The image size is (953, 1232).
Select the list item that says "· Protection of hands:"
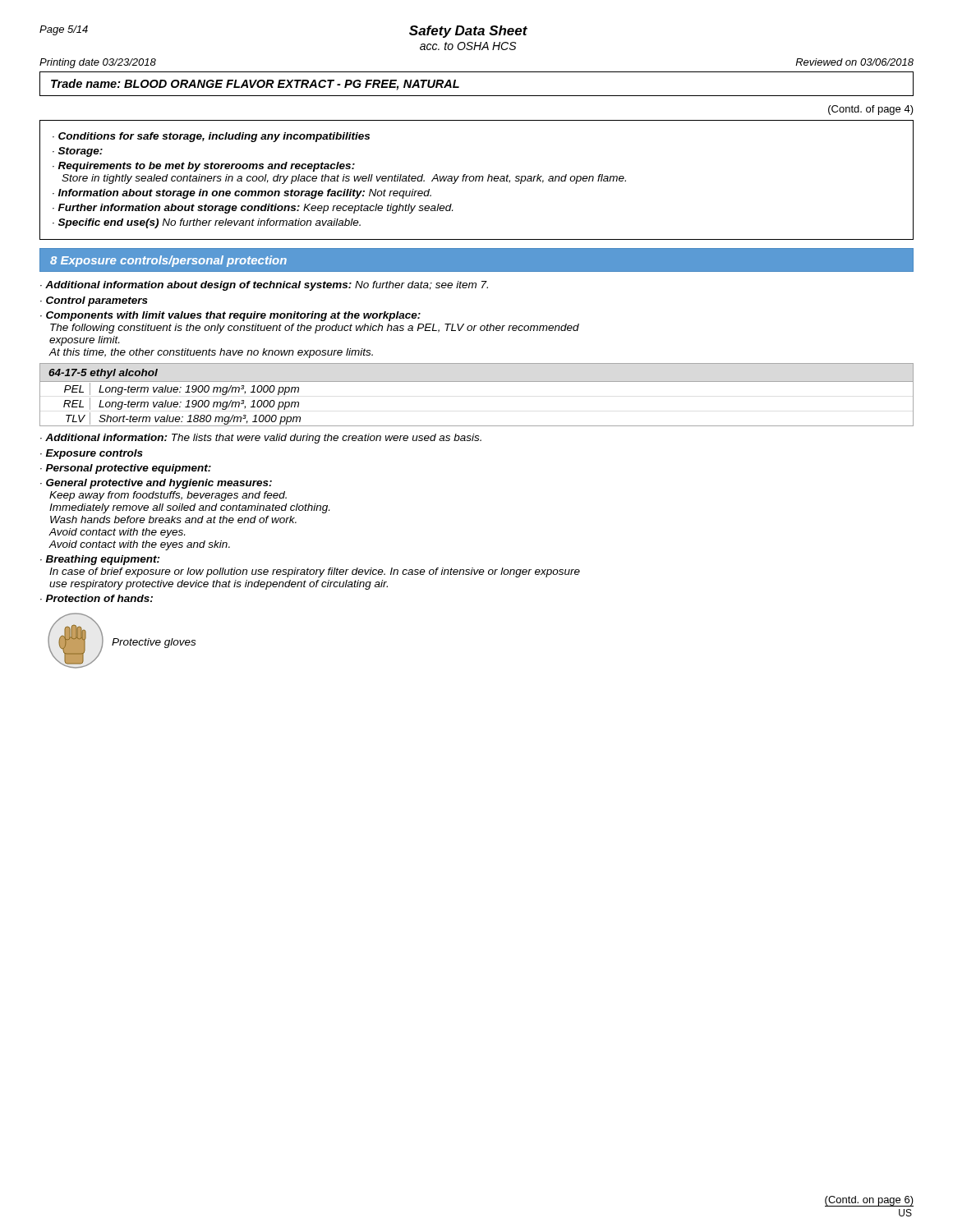coord(96,598)
